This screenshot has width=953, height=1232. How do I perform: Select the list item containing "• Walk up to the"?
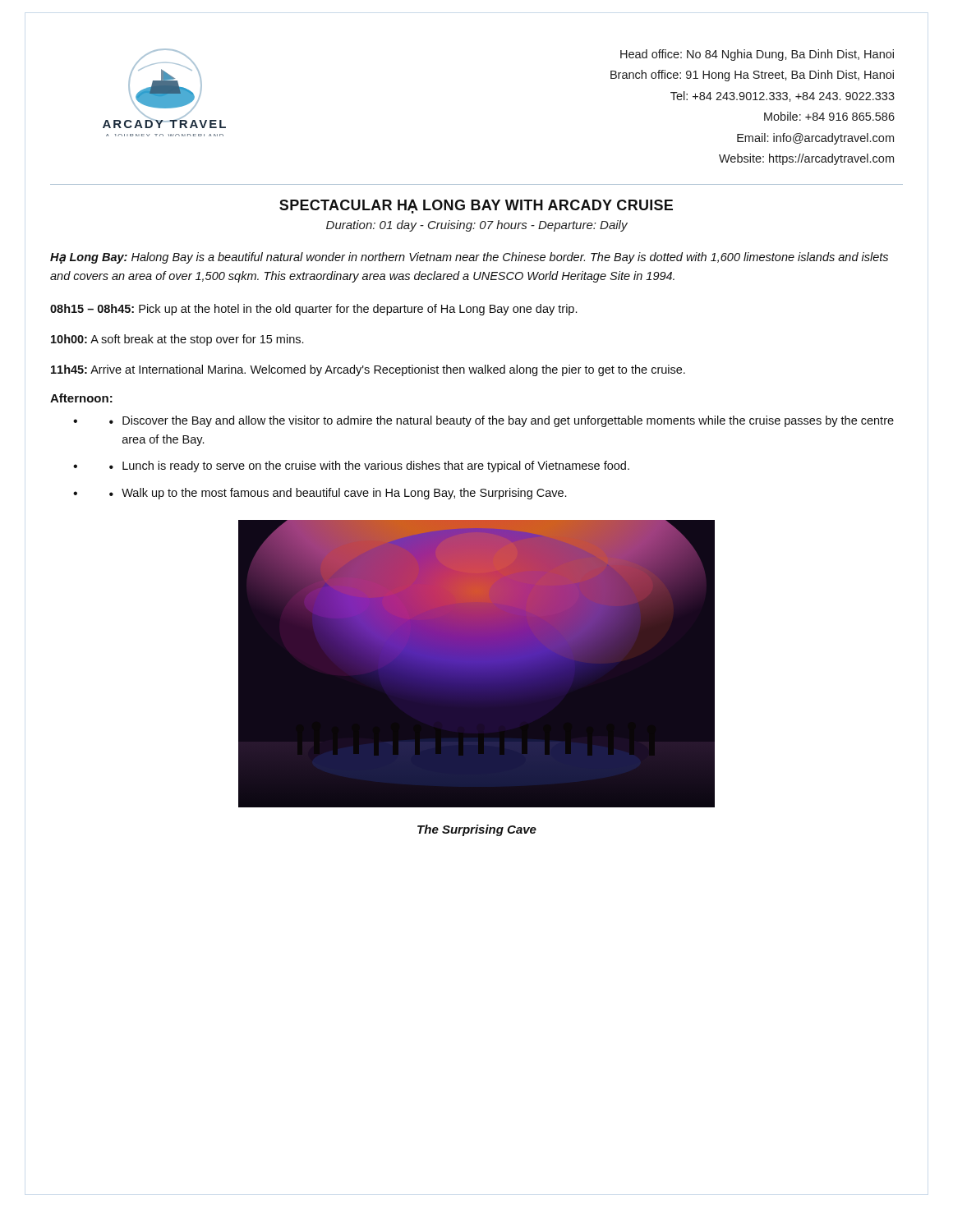pos(338,494)
